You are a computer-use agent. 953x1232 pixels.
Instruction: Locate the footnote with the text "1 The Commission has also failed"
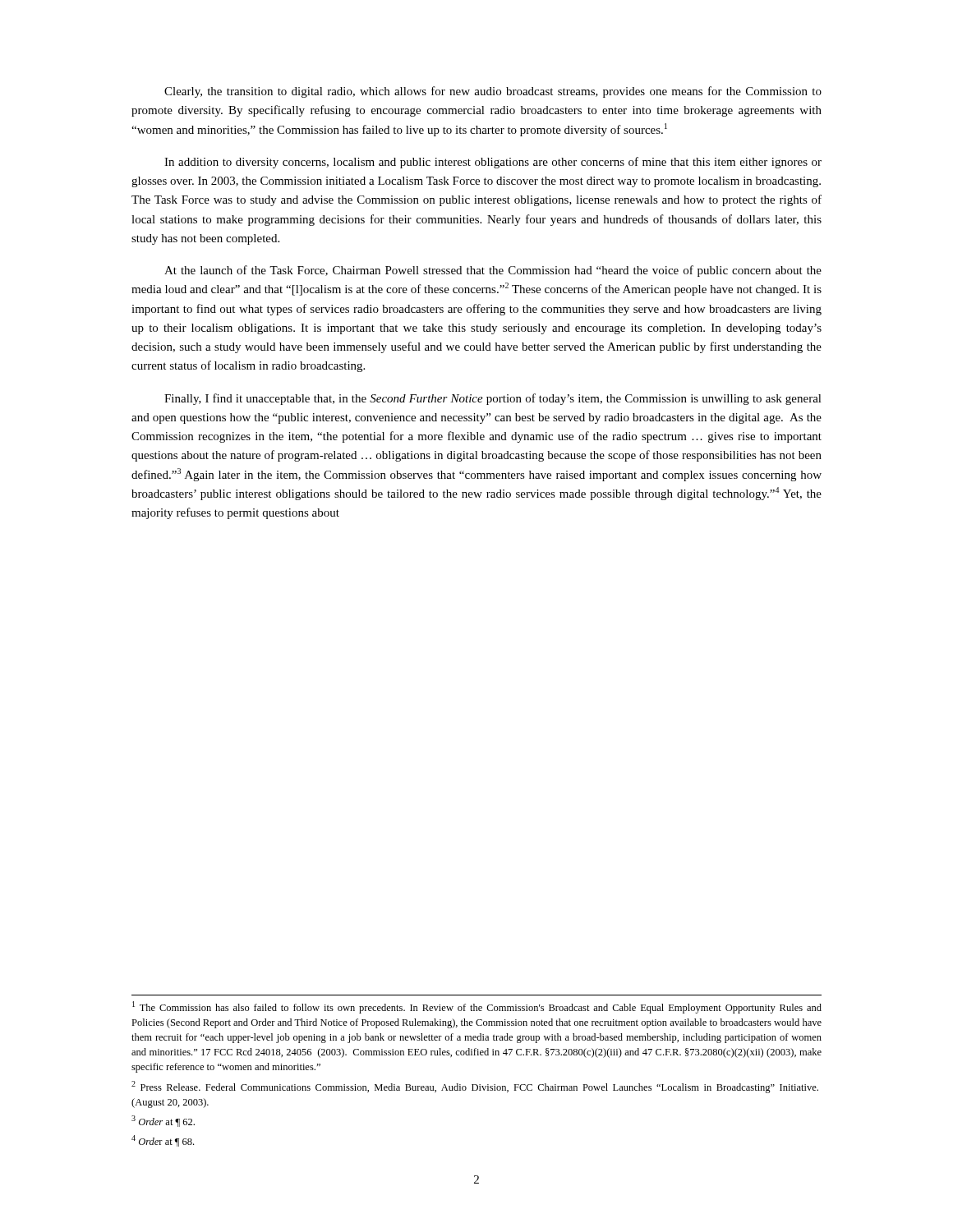click(476, 1037)
